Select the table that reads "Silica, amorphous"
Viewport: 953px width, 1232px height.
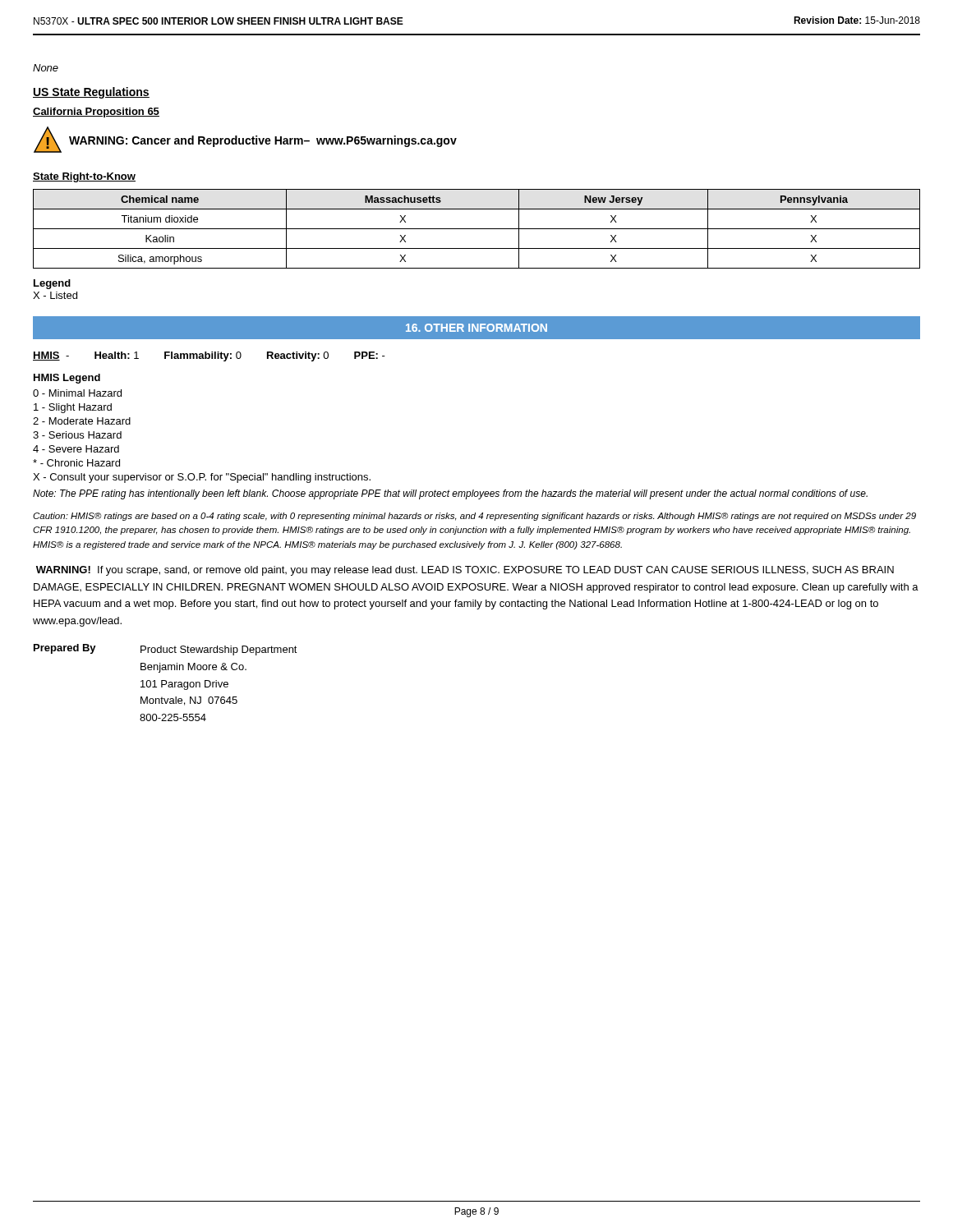[476, 229]
